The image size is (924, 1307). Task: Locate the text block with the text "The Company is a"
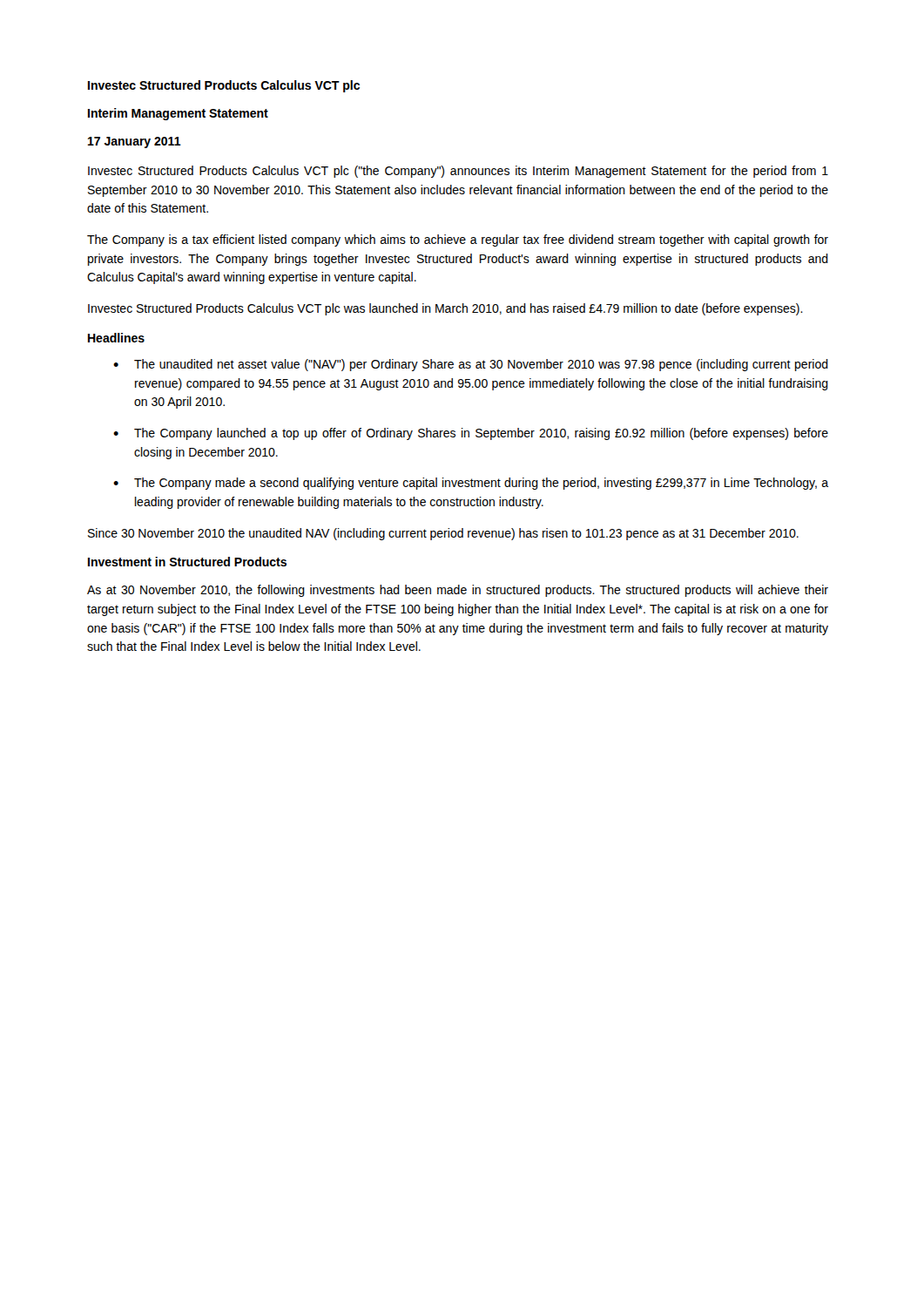[458, 259]
